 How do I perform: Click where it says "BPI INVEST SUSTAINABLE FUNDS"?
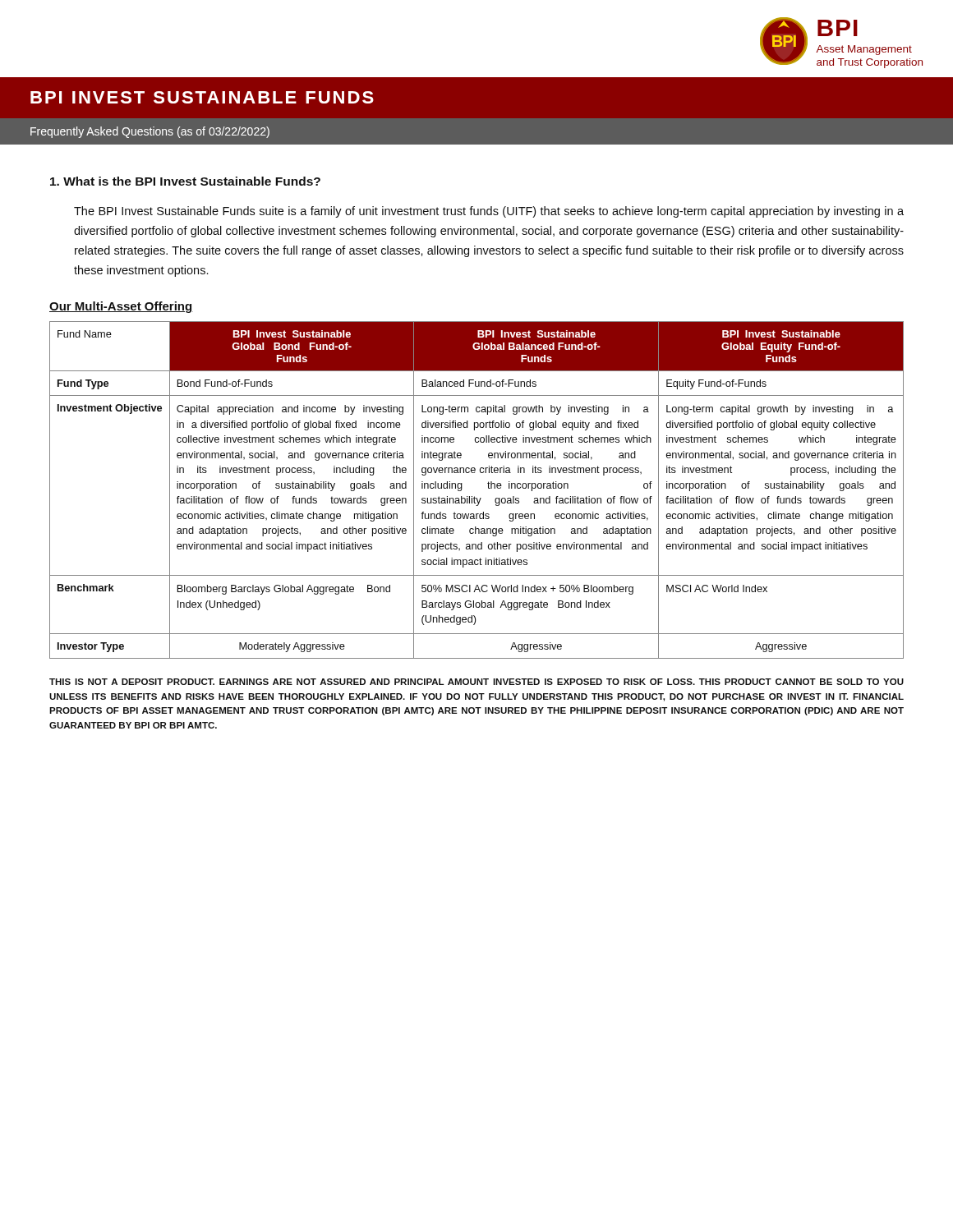[202, 97]
